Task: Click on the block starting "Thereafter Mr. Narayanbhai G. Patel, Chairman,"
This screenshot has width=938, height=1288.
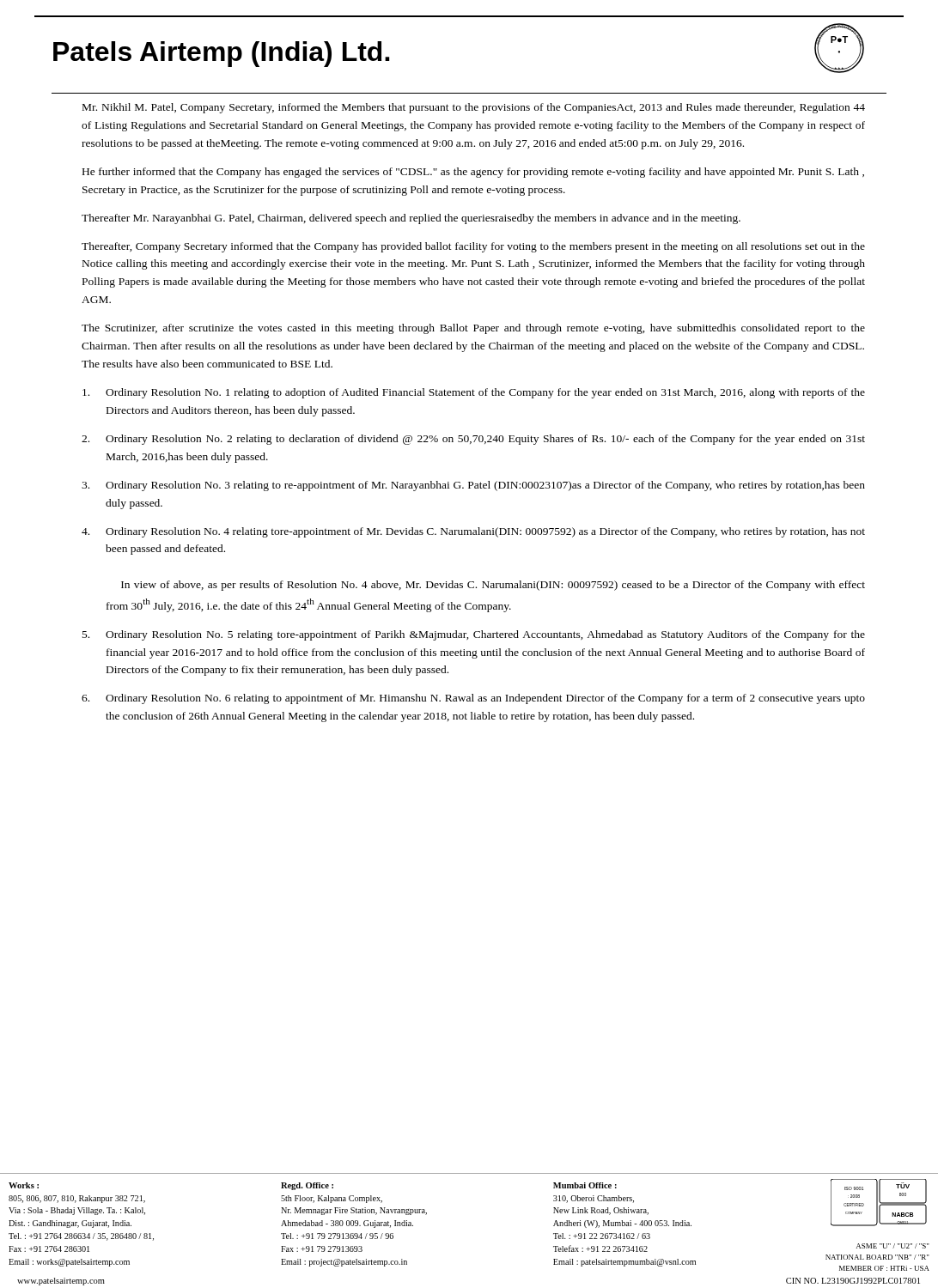Action: coord(411,217)
